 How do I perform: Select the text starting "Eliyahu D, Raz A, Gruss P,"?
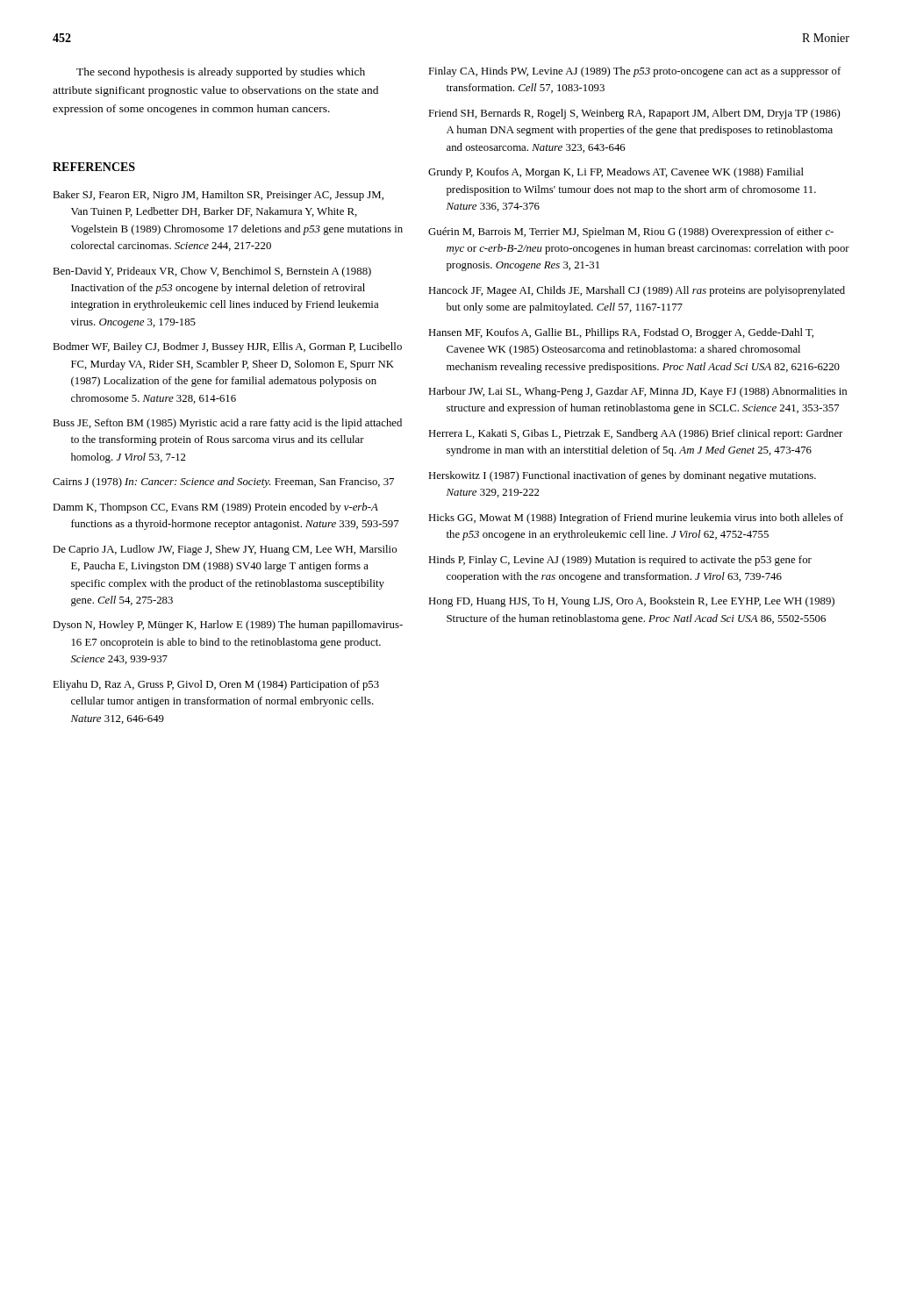216,701
